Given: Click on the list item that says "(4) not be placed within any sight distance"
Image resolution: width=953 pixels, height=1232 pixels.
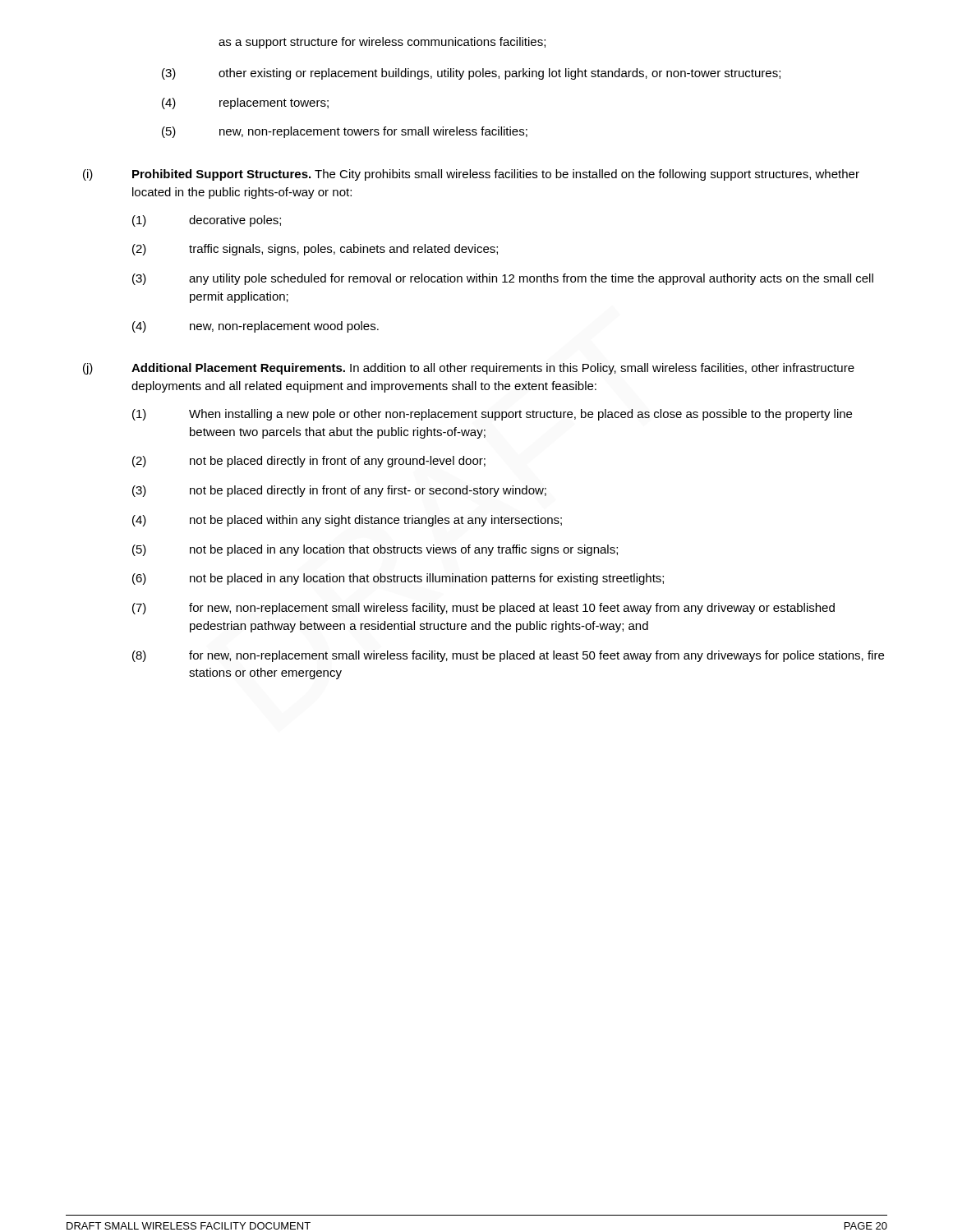Looking at the screenshot, I should (x=509, y=520).
